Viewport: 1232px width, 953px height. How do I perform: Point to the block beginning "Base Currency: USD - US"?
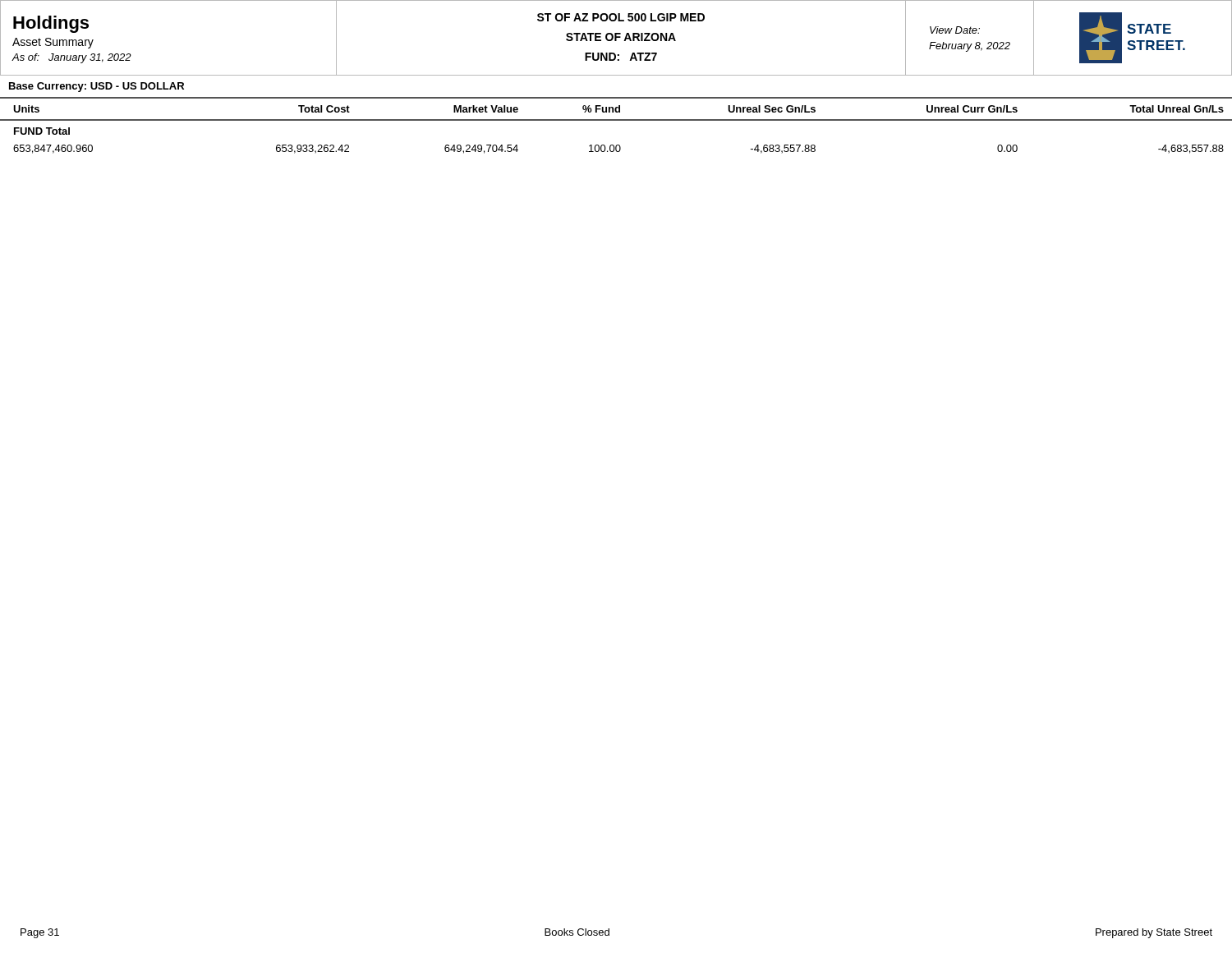click(x=96, y=86)
